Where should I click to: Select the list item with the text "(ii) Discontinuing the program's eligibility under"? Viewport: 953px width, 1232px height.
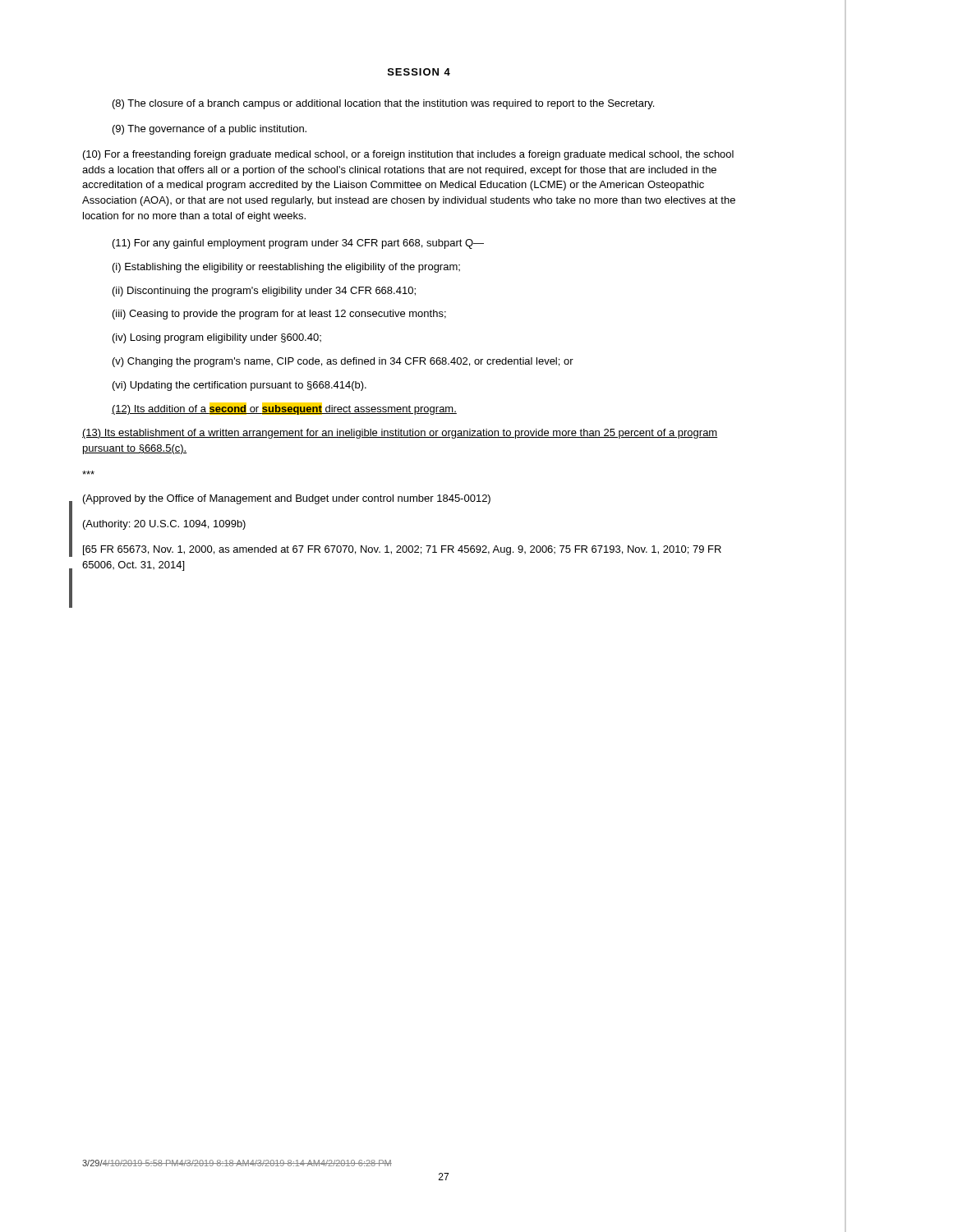(264, 290)
